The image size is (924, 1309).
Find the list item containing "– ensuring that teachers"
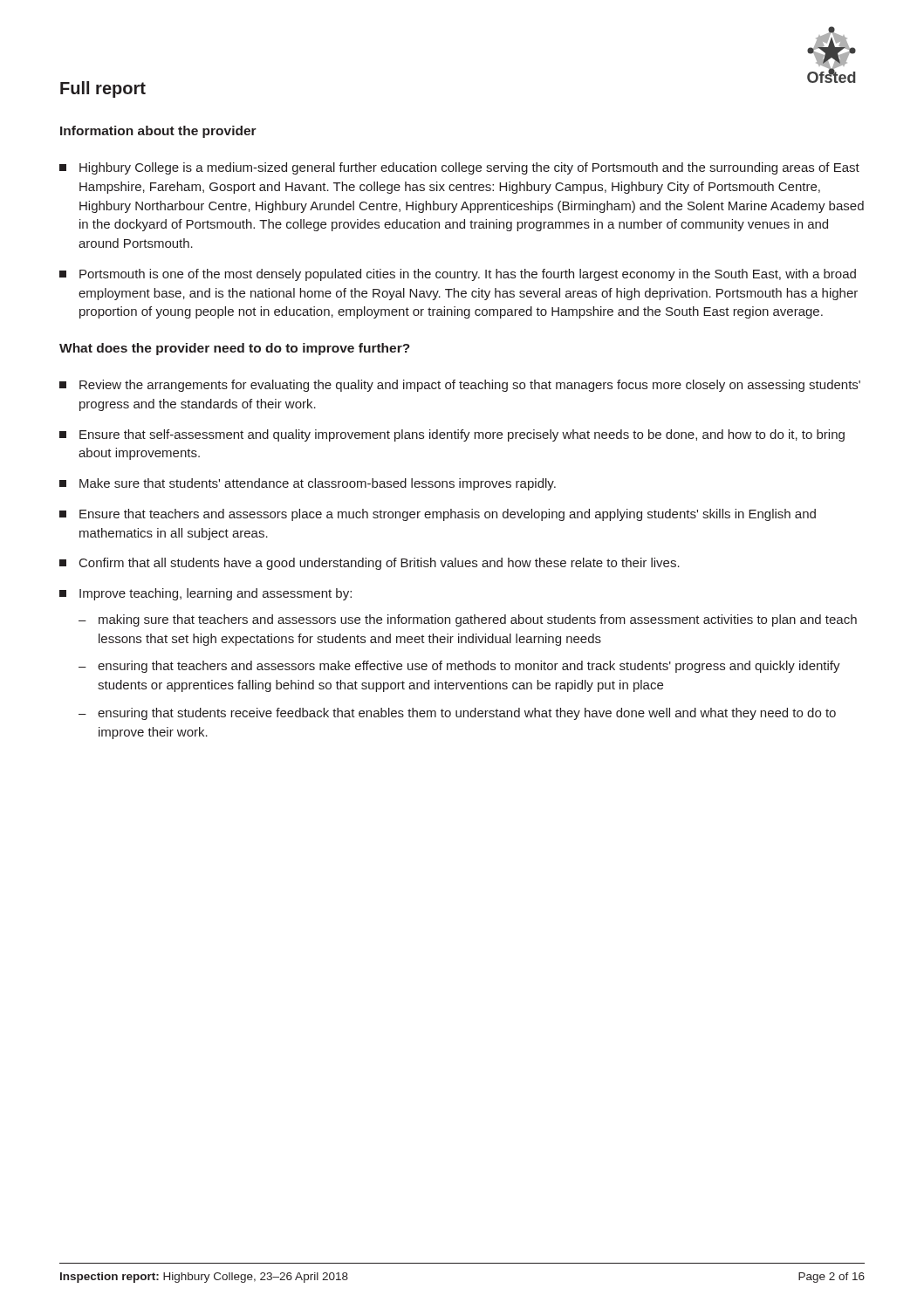pos(472,675)
